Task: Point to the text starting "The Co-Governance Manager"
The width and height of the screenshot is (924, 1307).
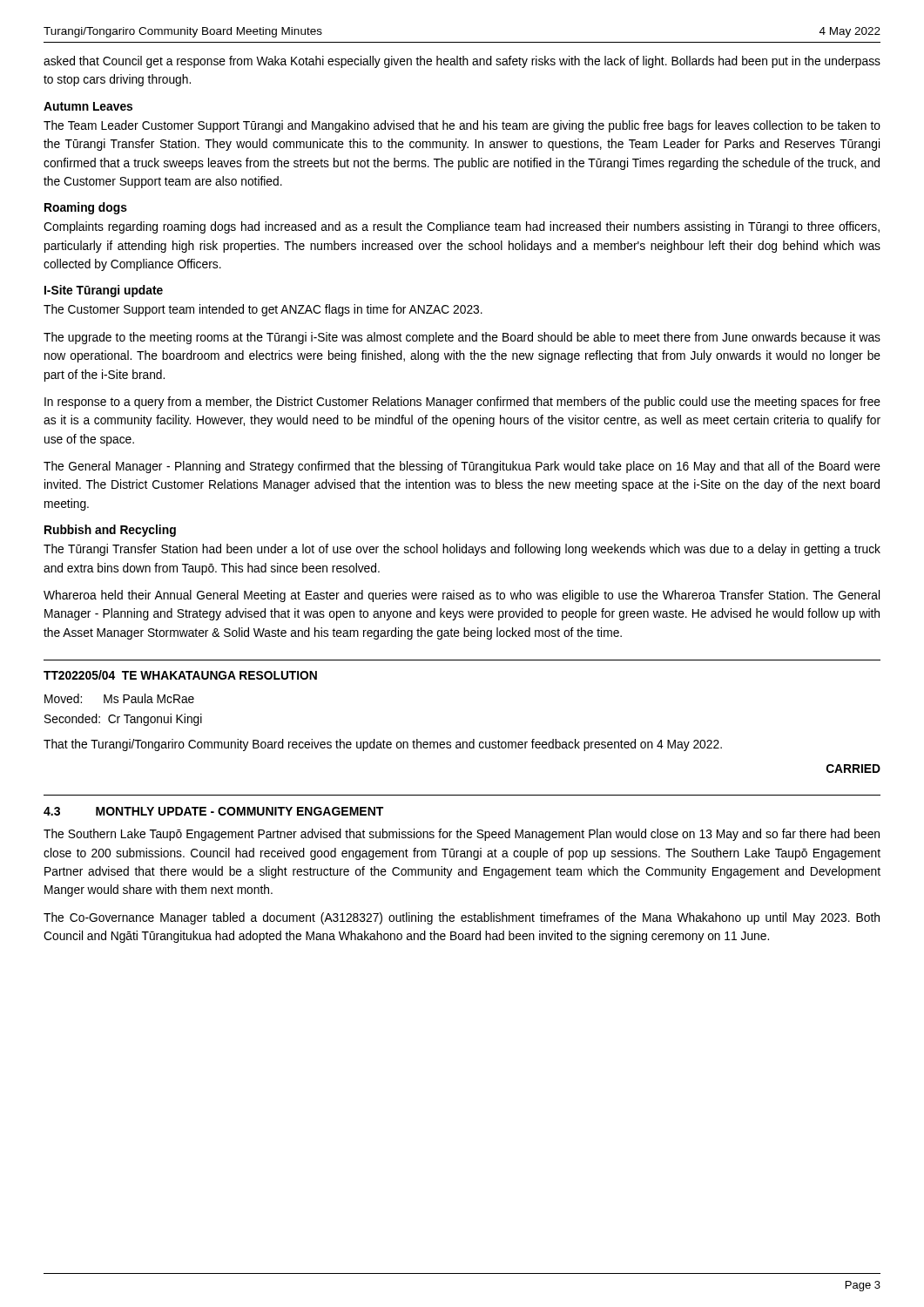Action: tap(462, 927)
